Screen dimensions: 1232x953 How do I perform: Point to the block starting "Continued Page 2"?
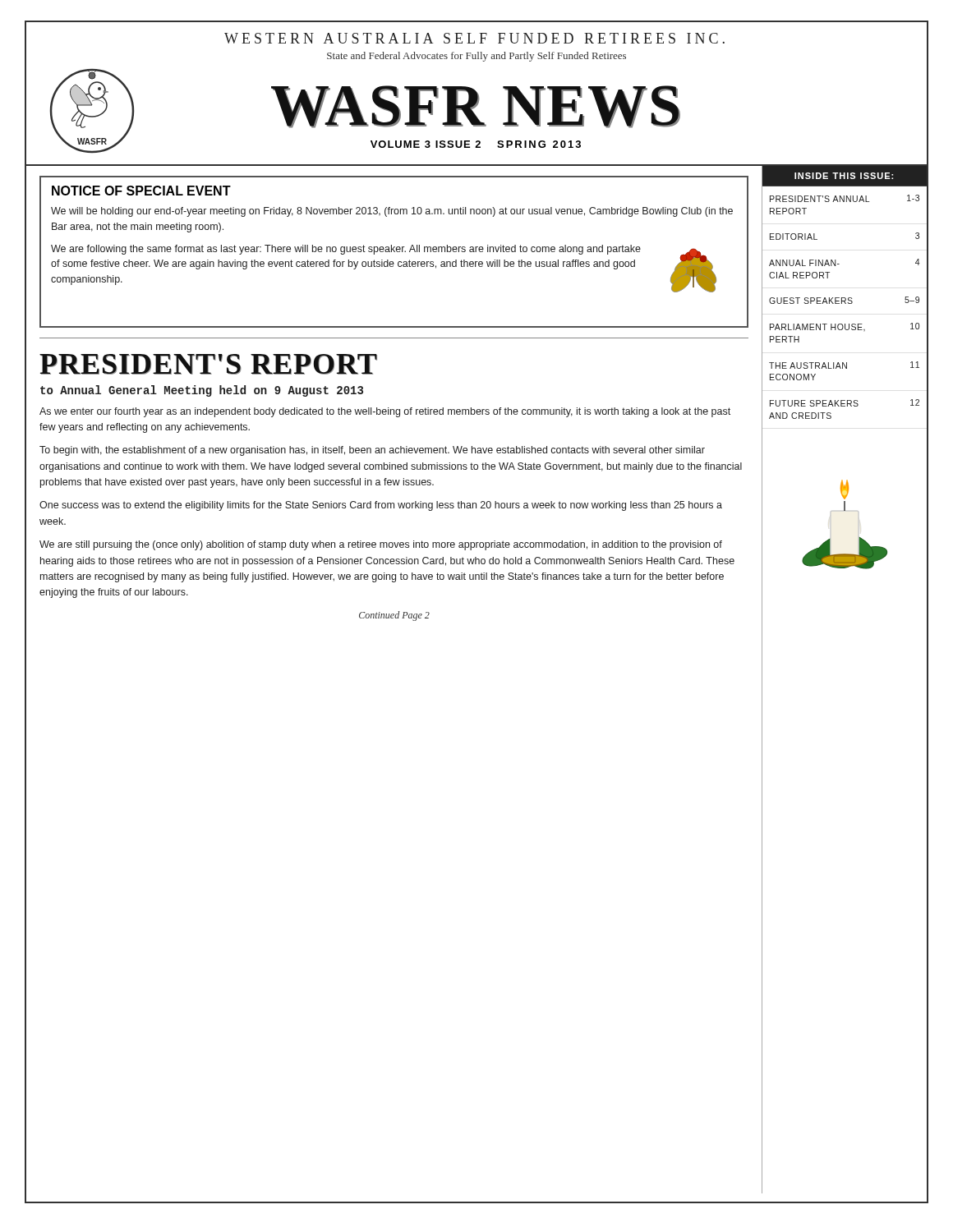[x=394, y=615]
